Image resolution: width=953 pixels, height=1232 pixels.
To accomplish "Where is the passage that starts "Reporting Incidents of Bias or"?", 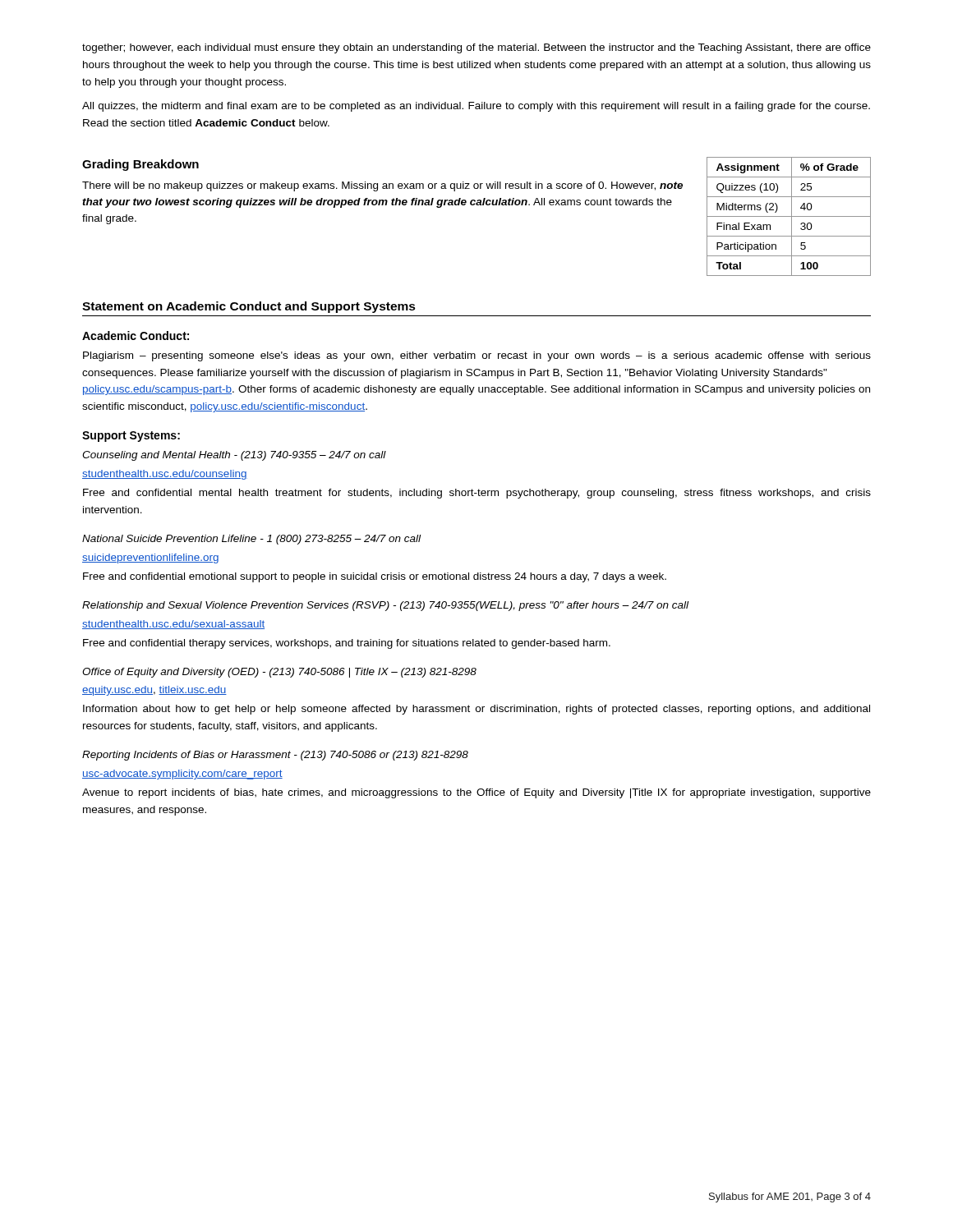I will coord(476,783).
